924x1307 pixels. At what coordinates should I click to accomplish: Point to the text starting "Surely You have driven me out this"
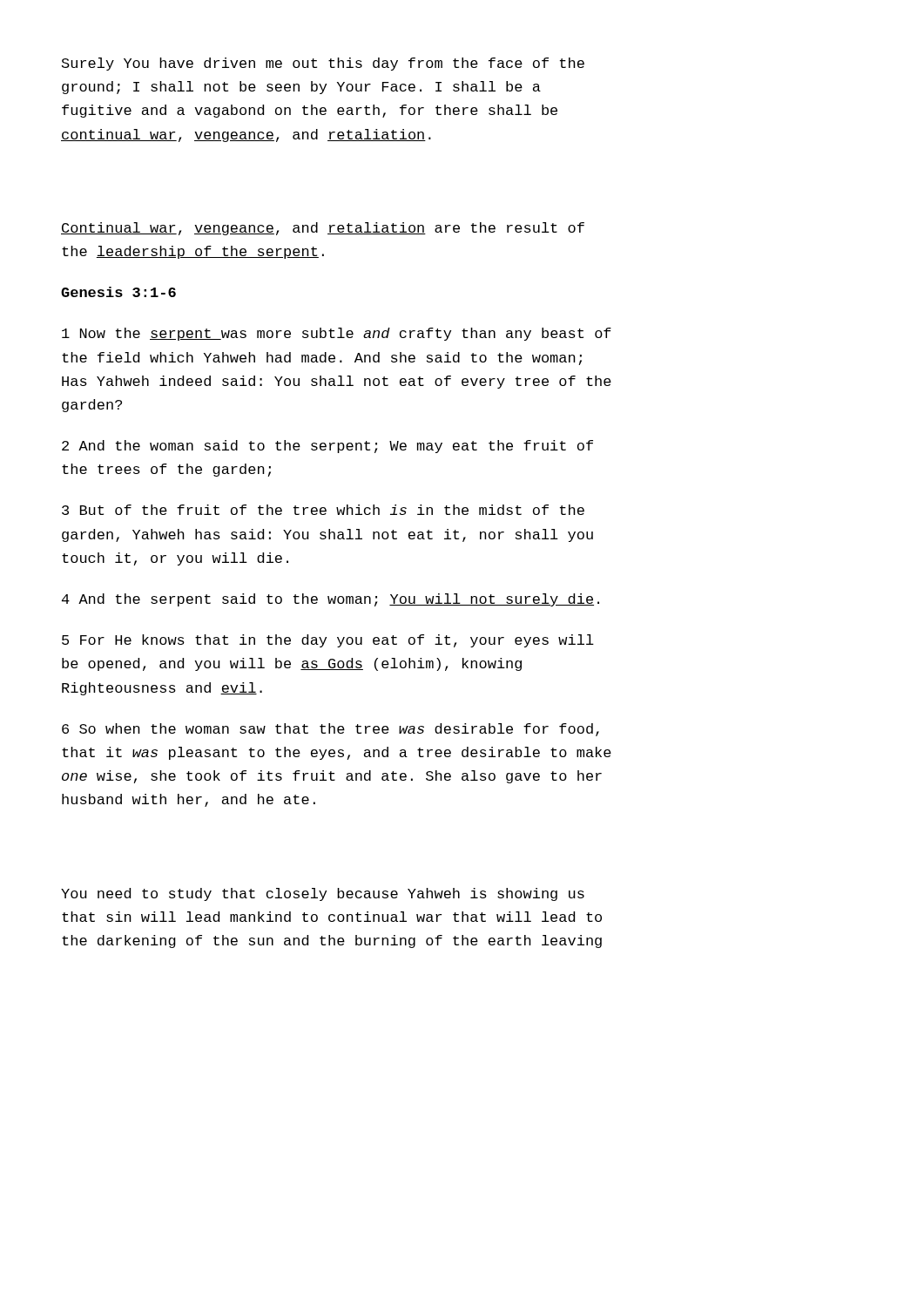point(323,100)
